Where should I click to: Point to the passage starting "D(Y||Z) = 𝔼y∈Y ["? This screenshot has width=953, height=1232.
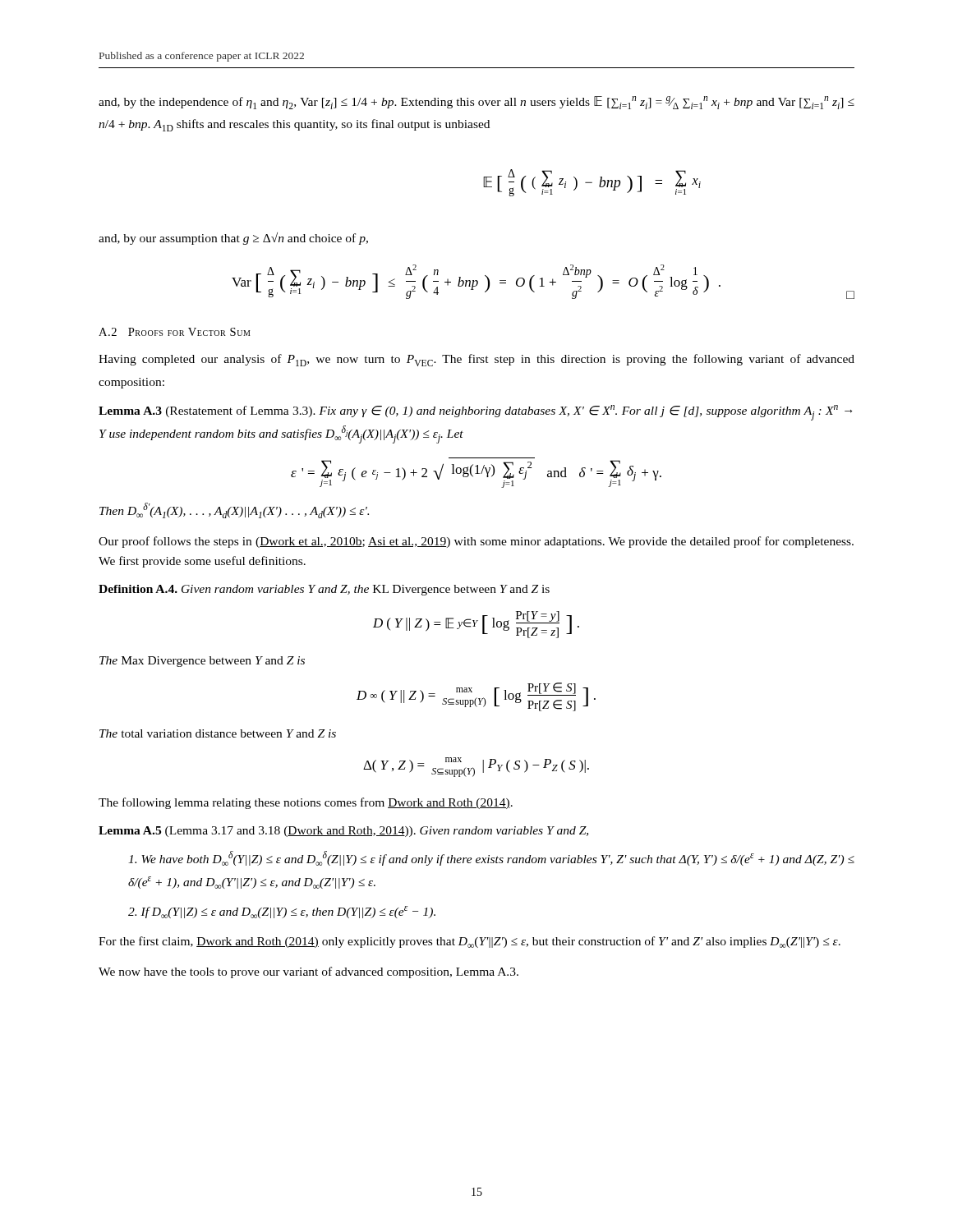coord(476,624)
